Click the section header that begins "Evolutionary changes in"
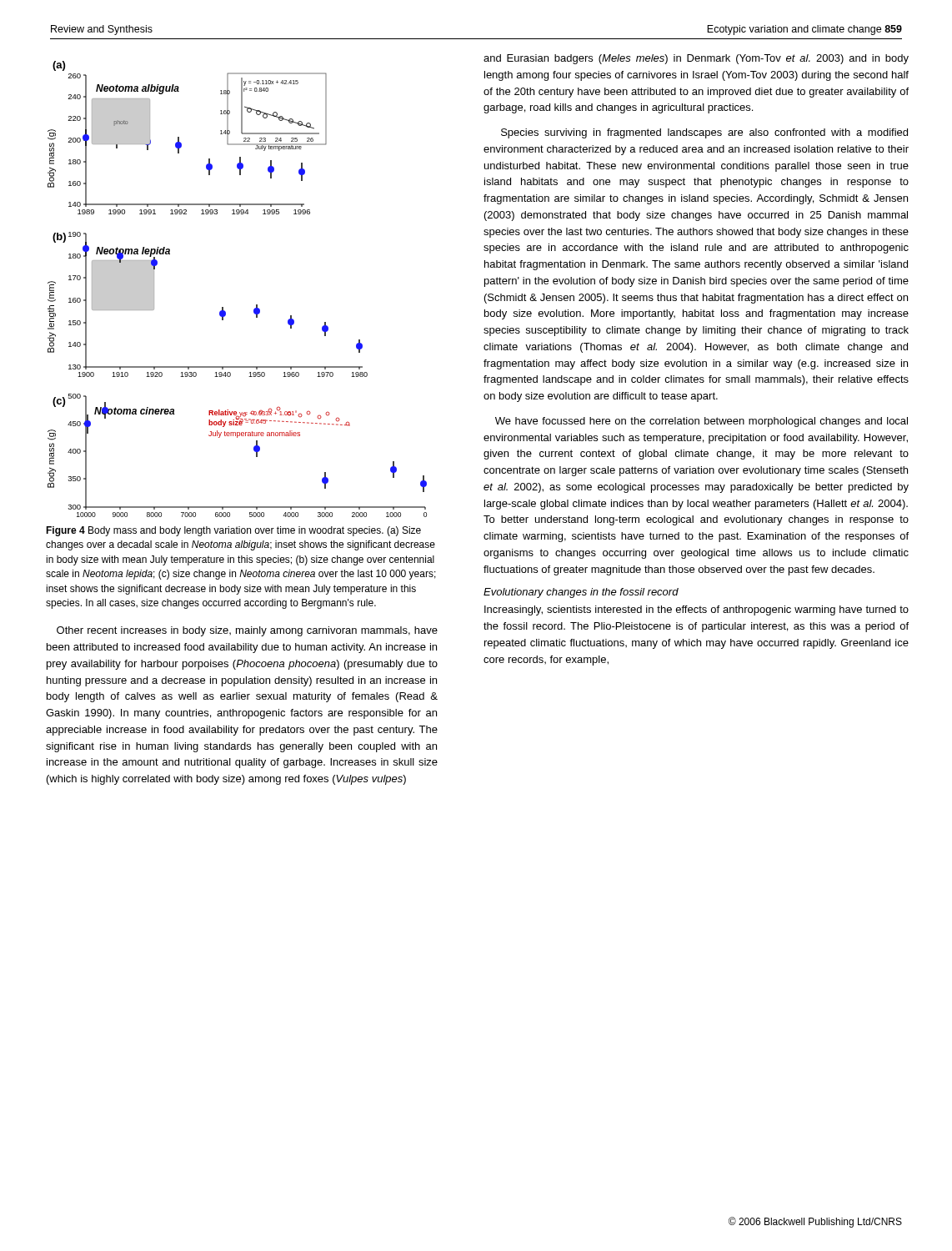This screenshot has height=1251, width=952. click(x=581, y=592)
